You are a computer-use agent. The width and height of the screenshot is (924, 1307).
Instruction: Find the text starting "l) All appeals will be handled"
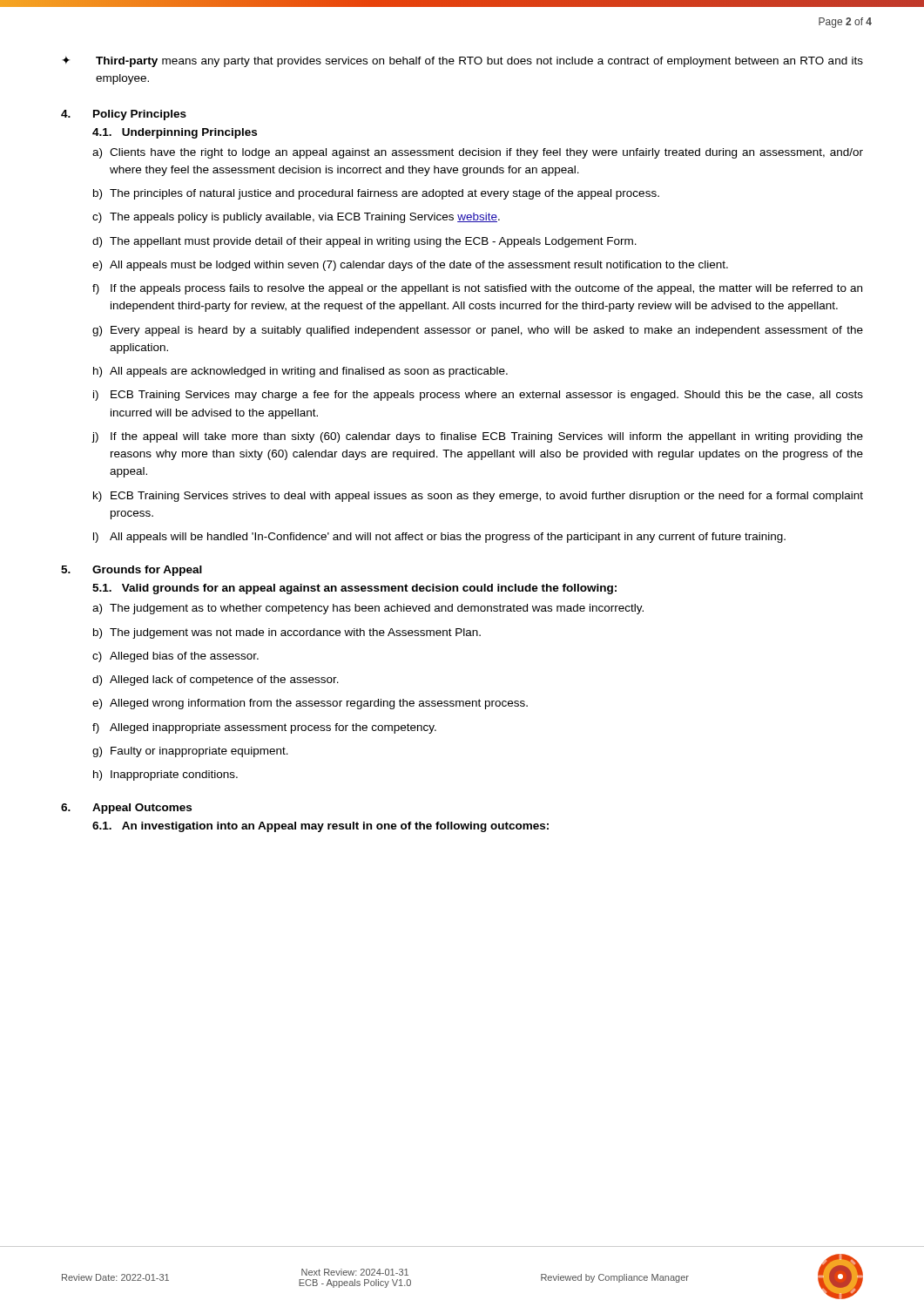[x=462, y=537]
